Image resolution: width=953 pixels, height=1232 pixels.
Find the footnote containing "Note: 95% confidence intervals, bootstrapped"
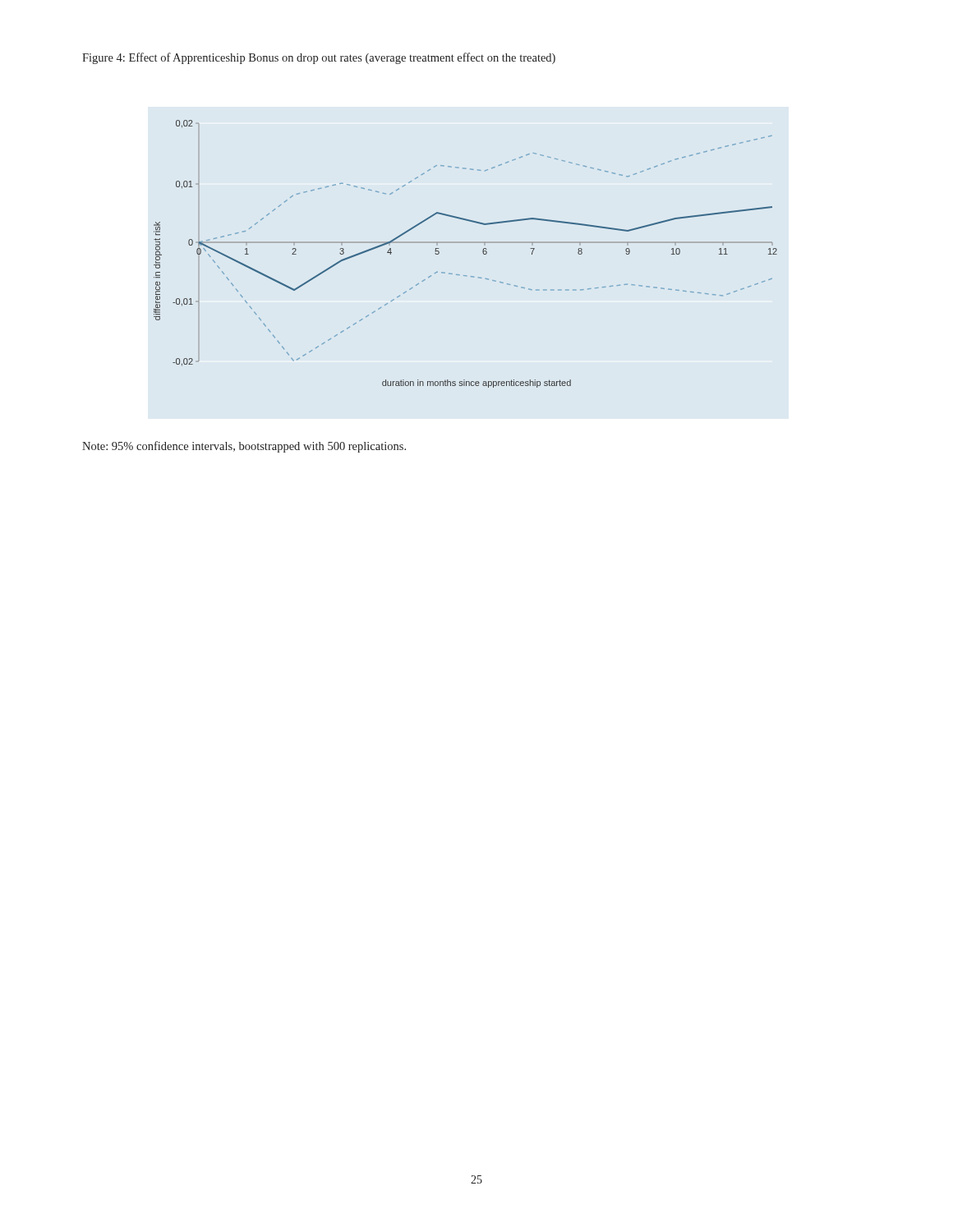click(x=244, y=446)
